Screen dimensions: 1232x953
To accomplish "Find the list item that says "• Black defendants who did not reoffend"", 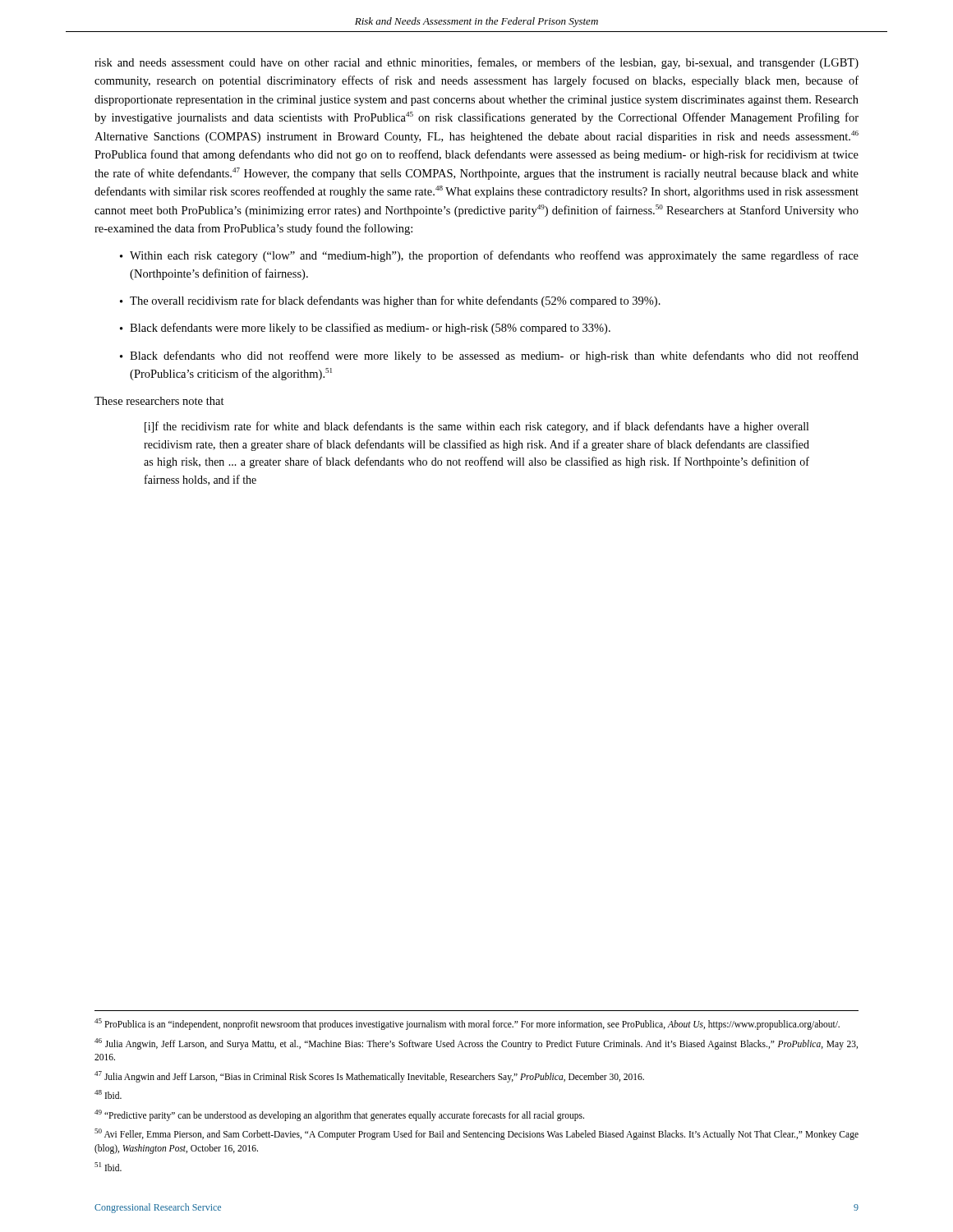I will pos(489,365).
